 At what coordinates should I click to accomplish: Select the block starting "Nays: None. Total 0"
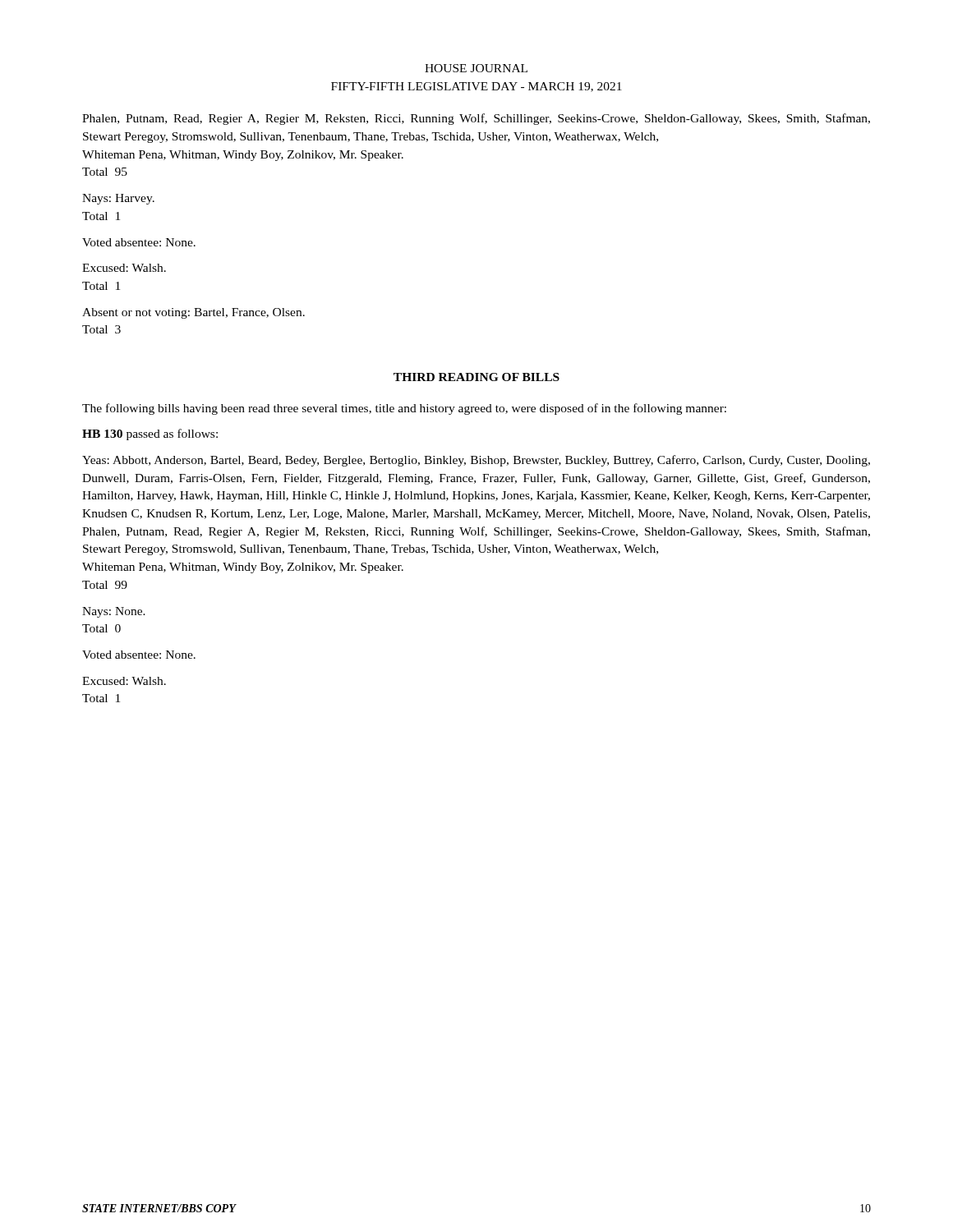[114, 619]
